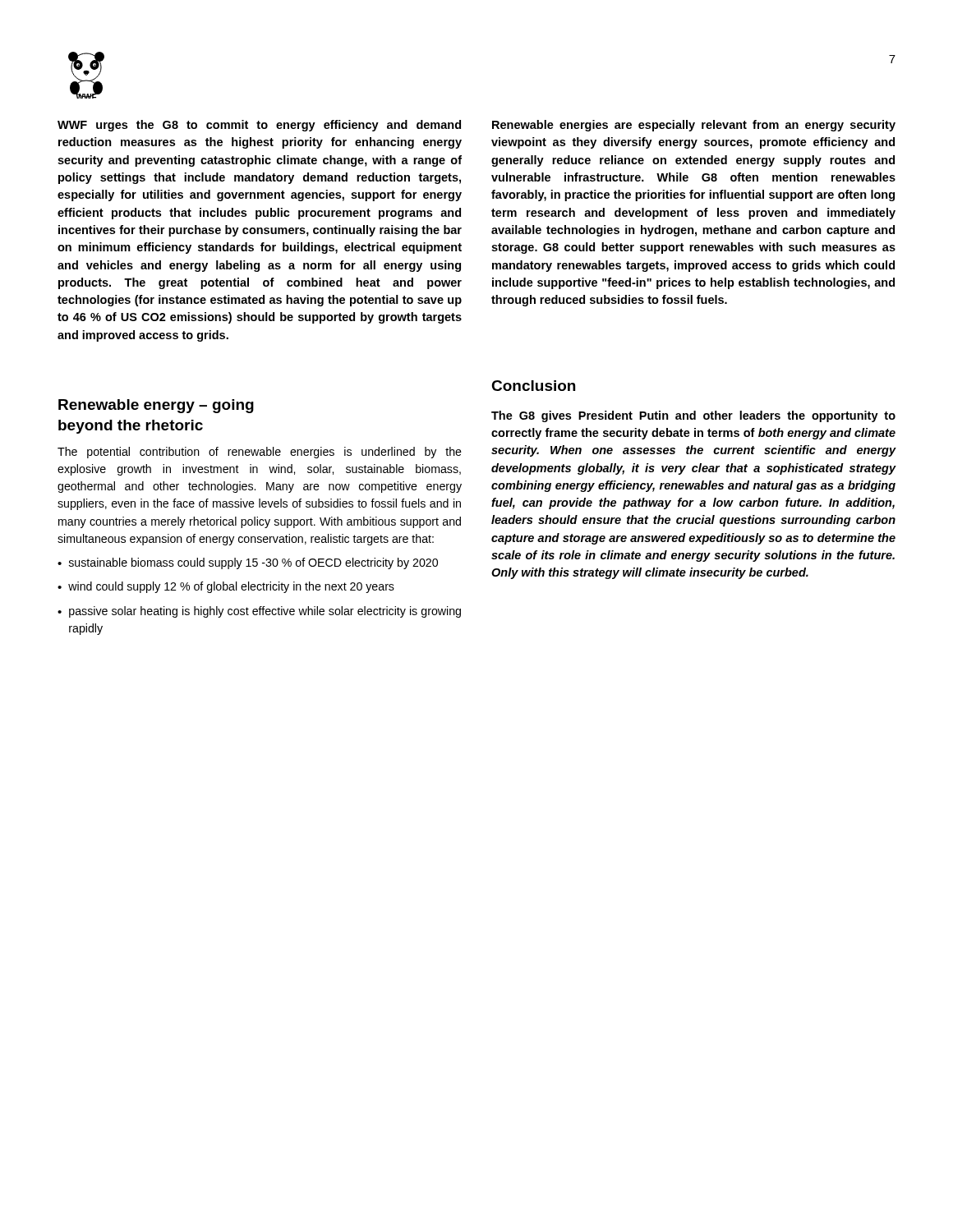The image size is (953, 1232).
Task: Click the passage that begins "The potential contribution of renewable energies is"
Action: 260,496
